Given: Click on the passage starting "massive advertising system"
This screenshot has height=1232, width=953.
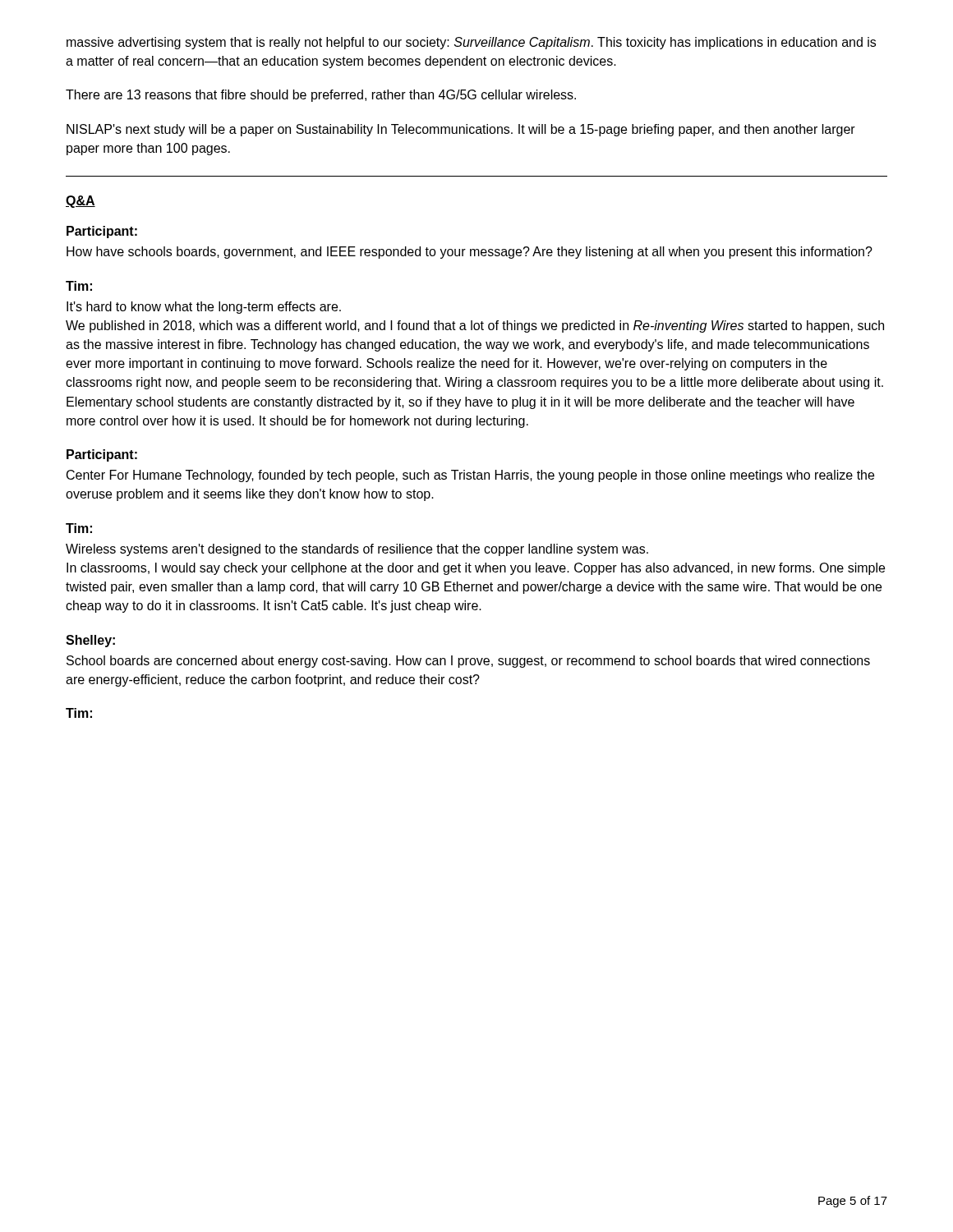Looking at the screenshot, I should (476, 95).
